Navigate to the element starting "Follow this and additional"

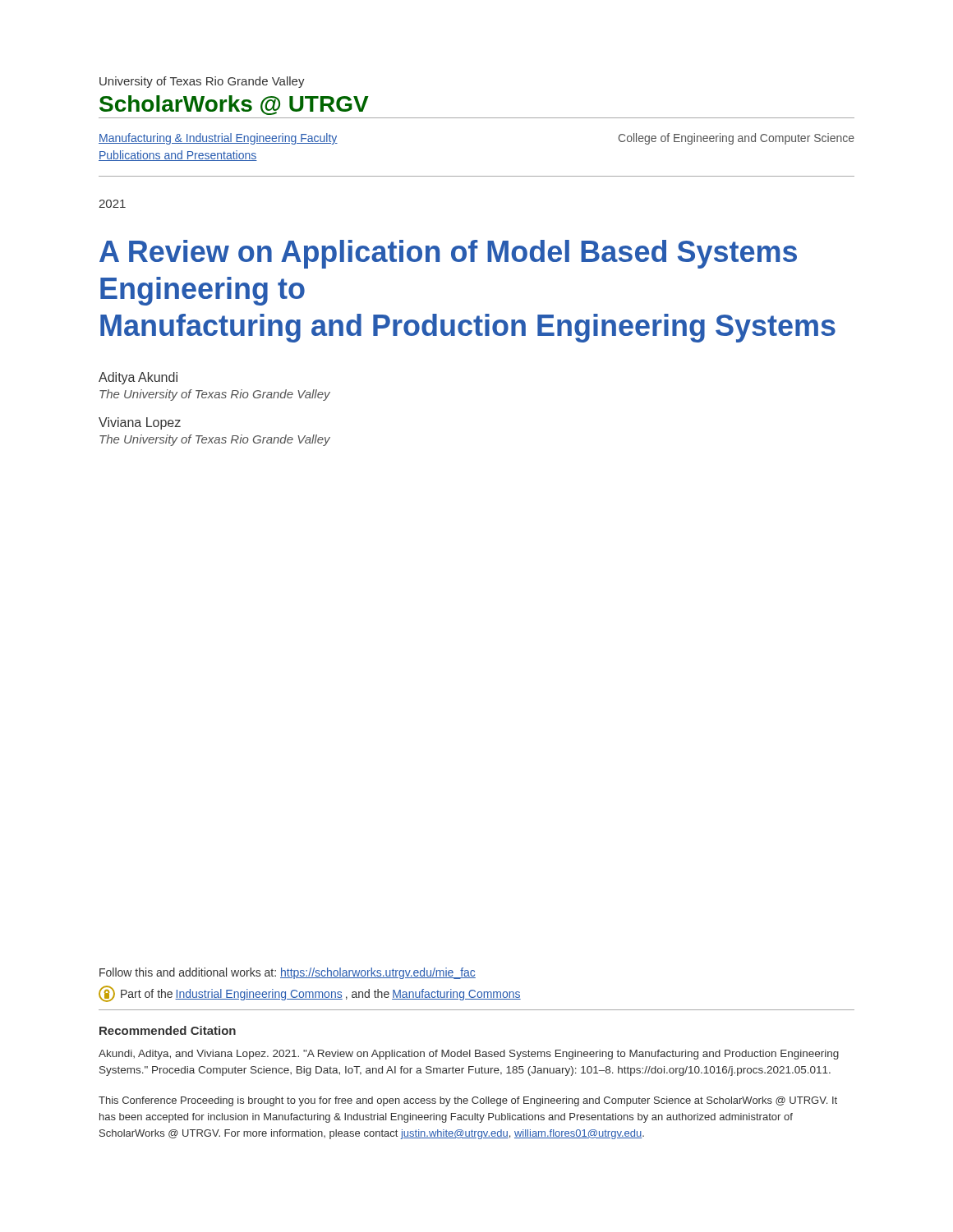coord(287,972)
